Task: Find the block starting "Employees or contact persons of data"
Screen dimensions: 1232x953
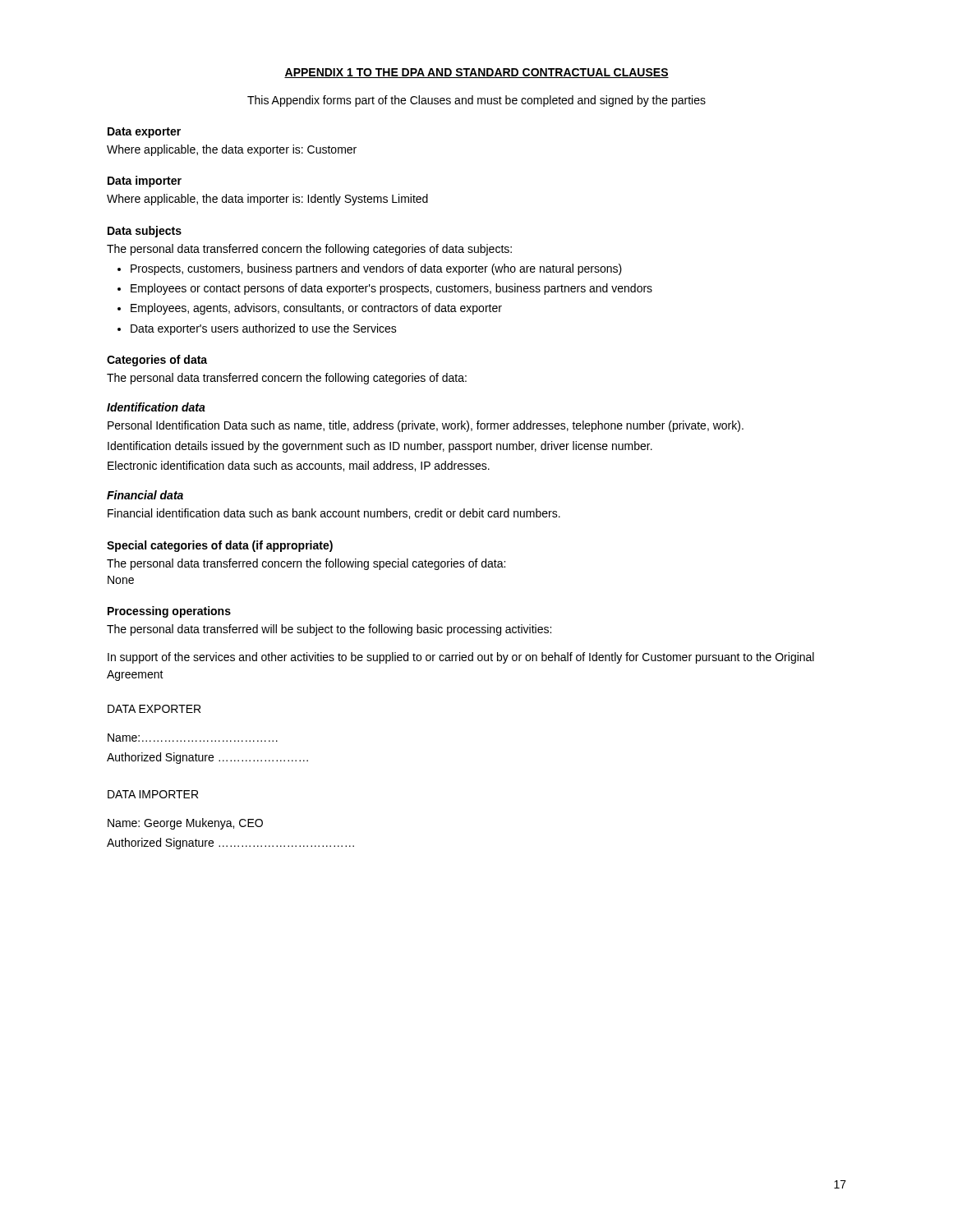Action: 391,288
